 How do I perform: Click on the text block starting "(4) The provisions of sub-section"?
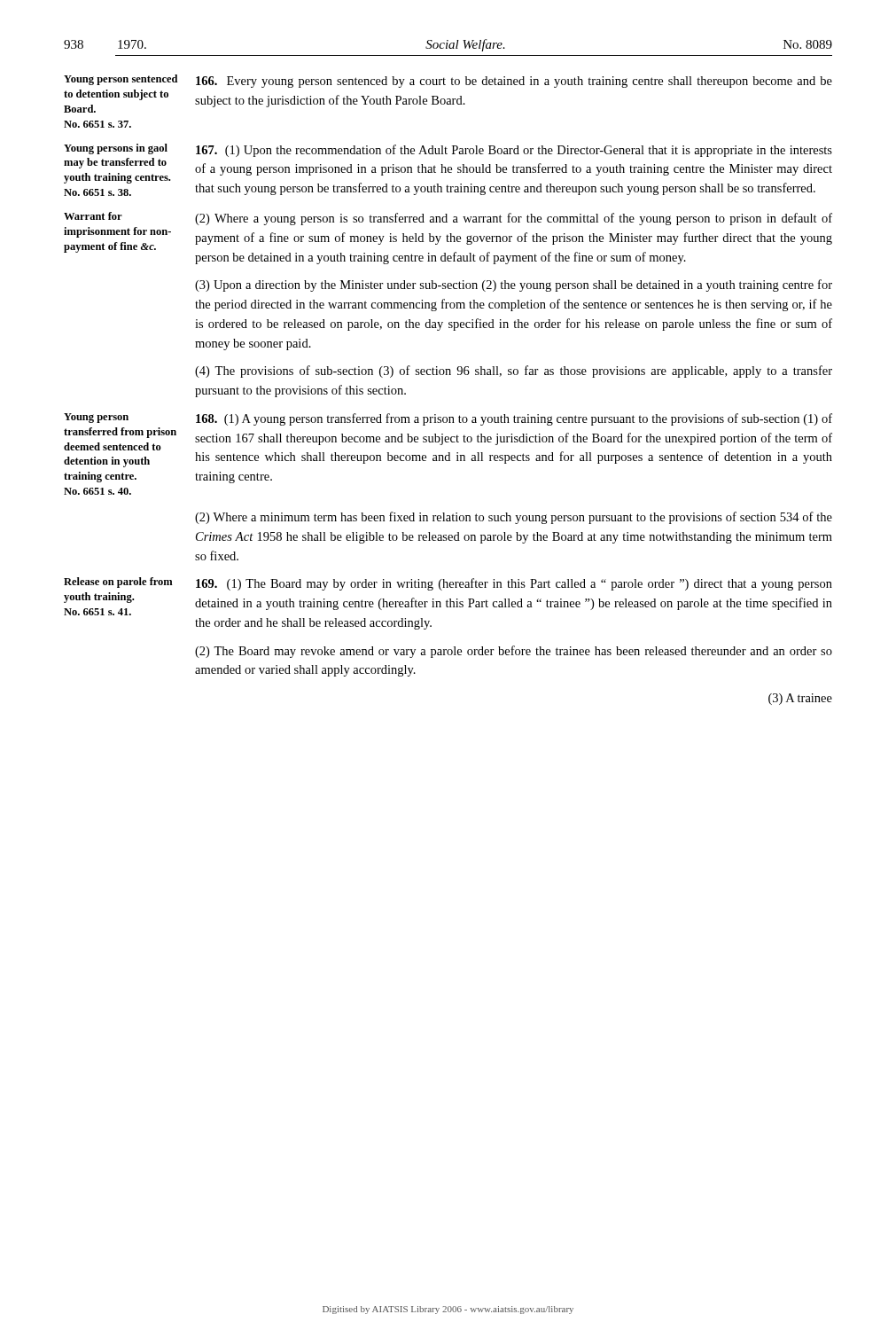pos(514,381)
